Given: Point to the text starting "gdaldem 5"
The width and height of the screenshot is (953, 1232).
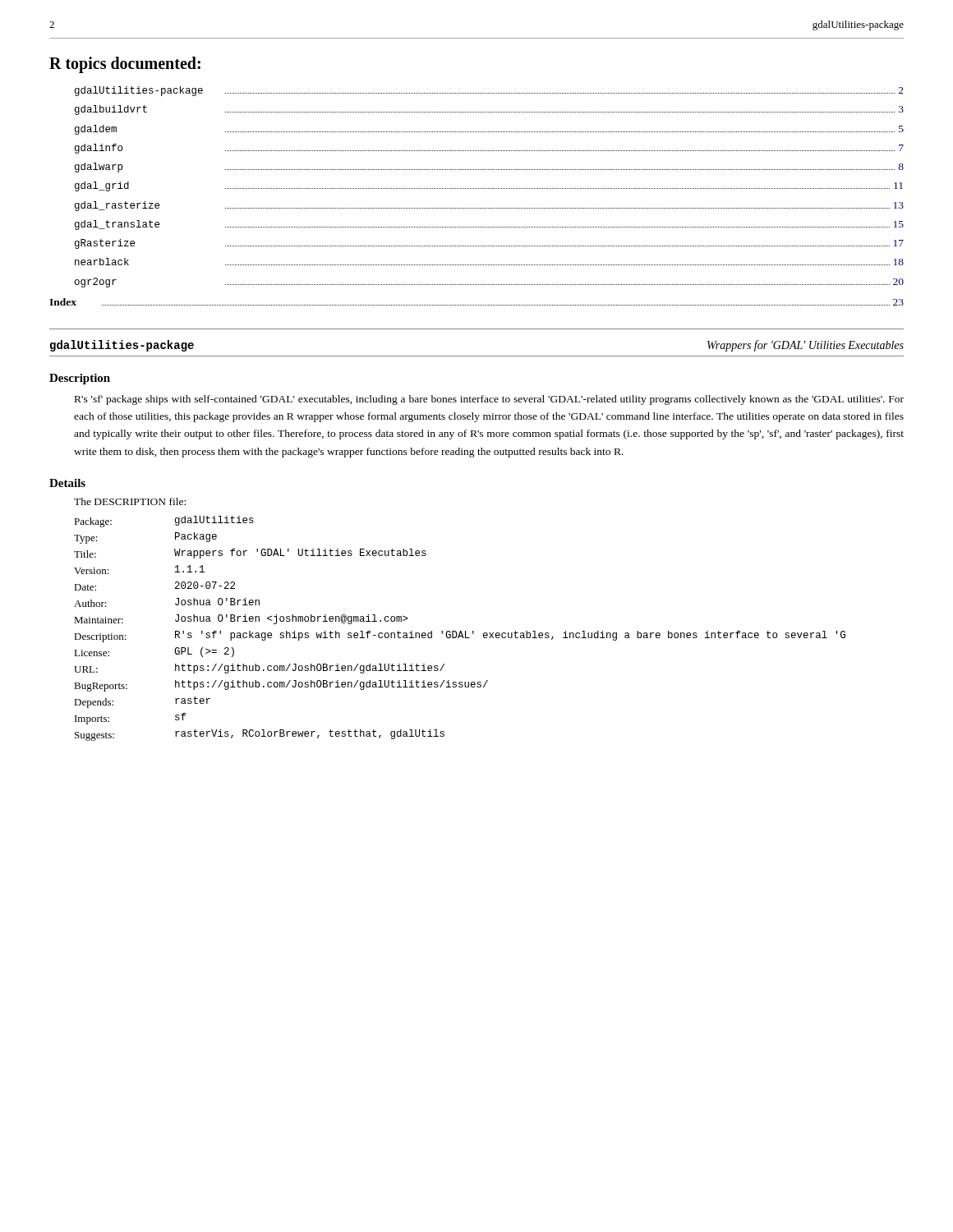Looking at the screenshot, I should [489, 129].
